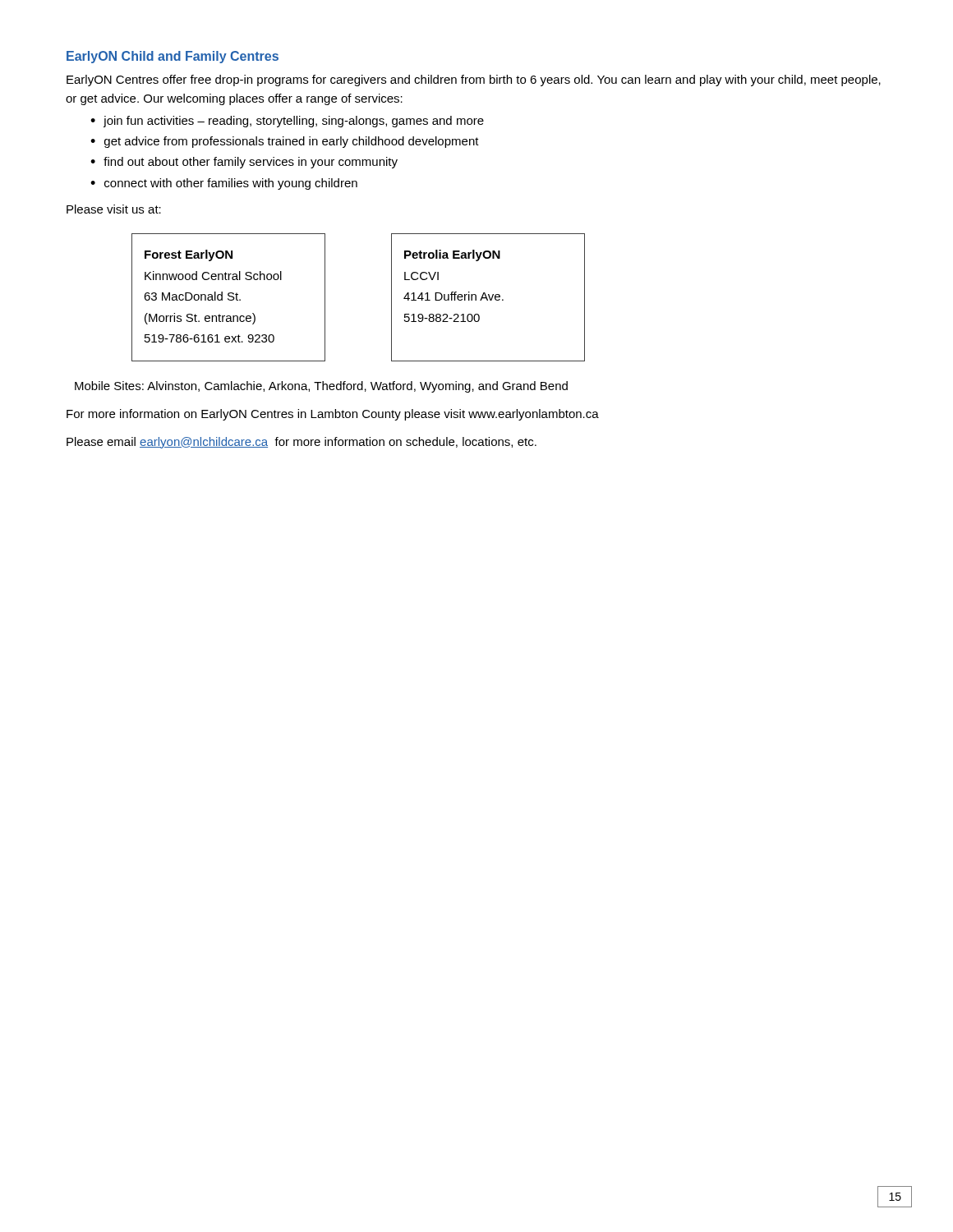Select the table that reads "Petrolia EarlyON LCCVI"

[x=488, y=297]
